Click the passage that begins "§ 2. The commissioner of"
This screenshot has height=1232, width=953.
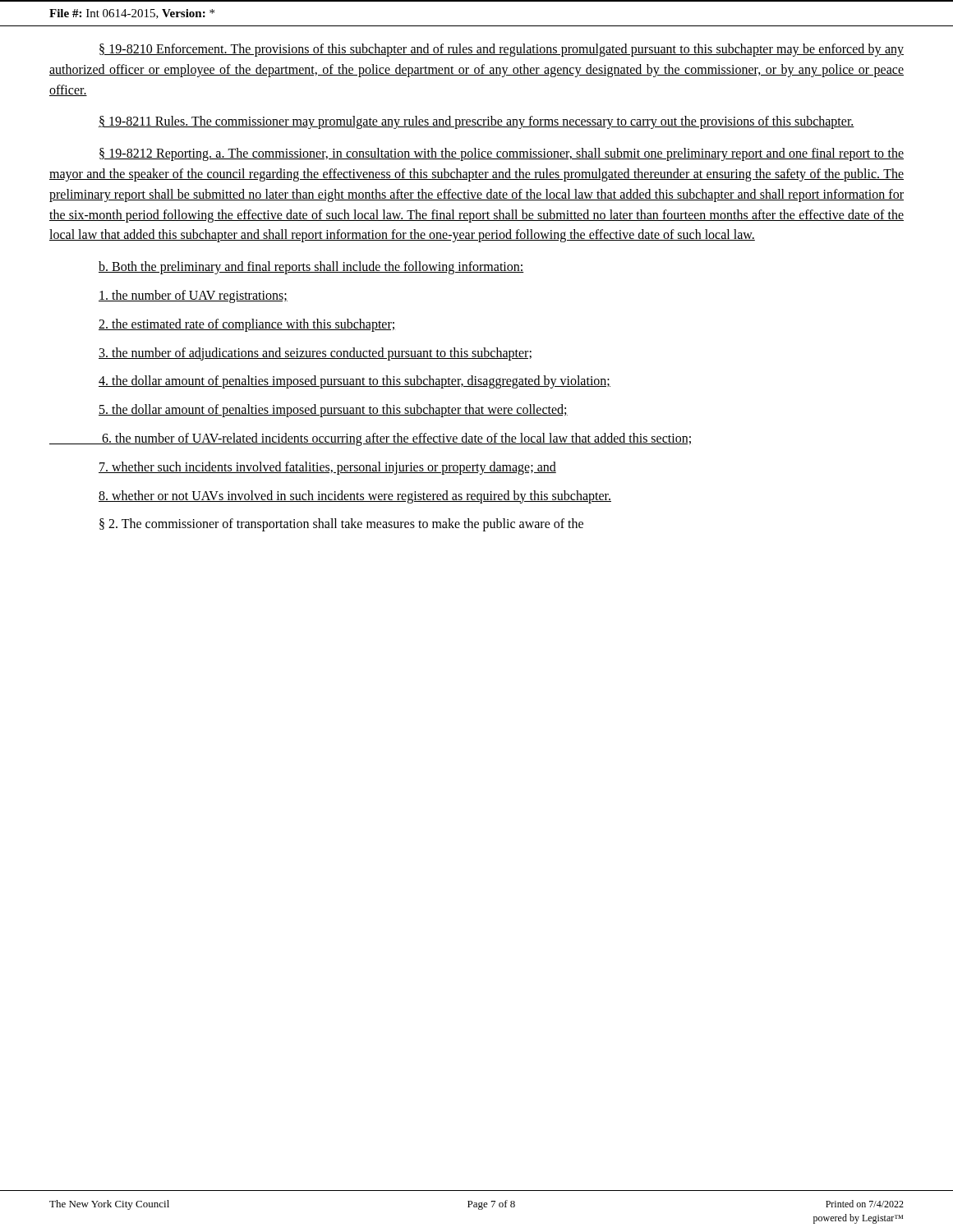(x=341, y=524)
